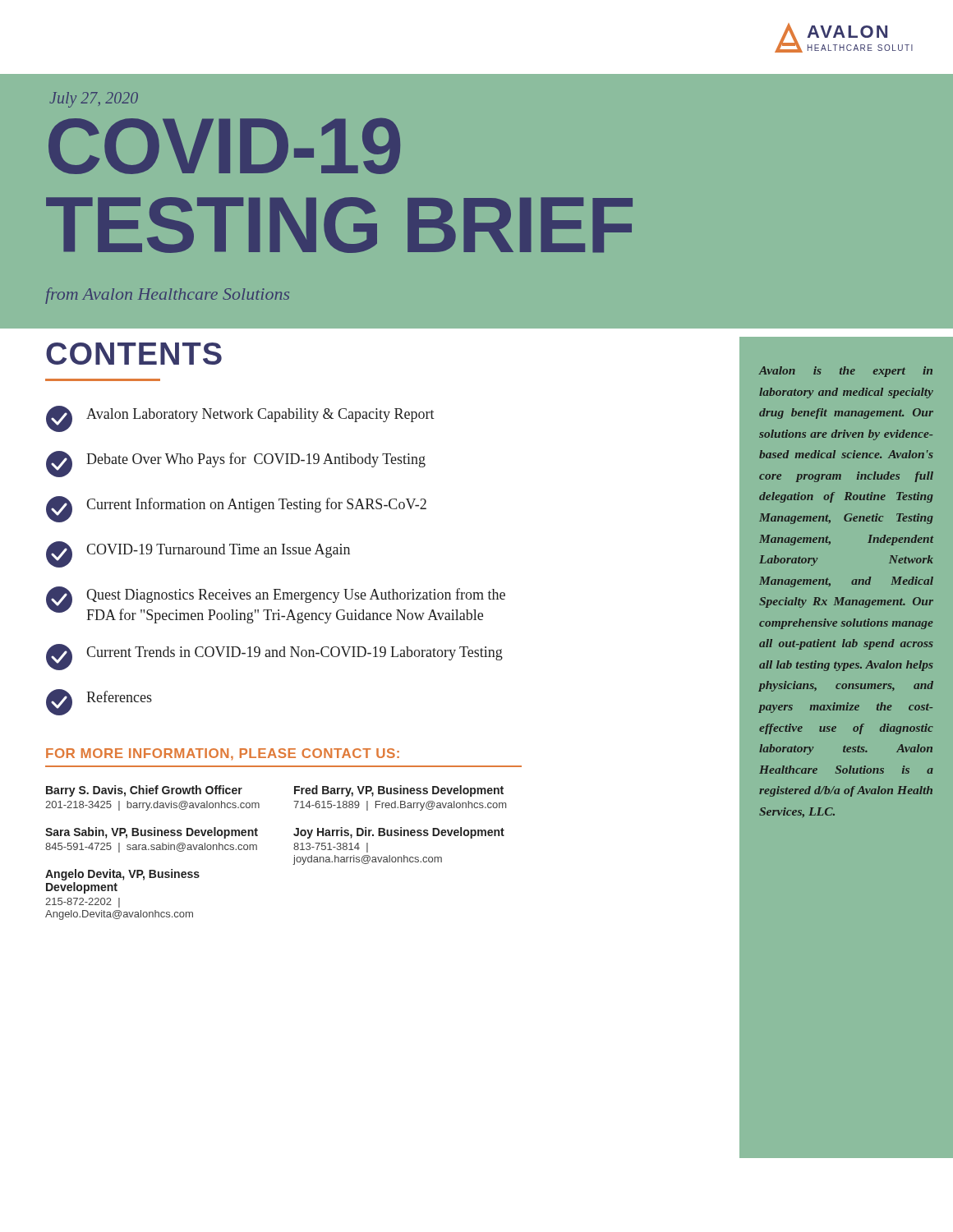Select the text block starting "Debate Over Who Pays for COVID-19 Antibody"
953x1232 pixels.
235,464
